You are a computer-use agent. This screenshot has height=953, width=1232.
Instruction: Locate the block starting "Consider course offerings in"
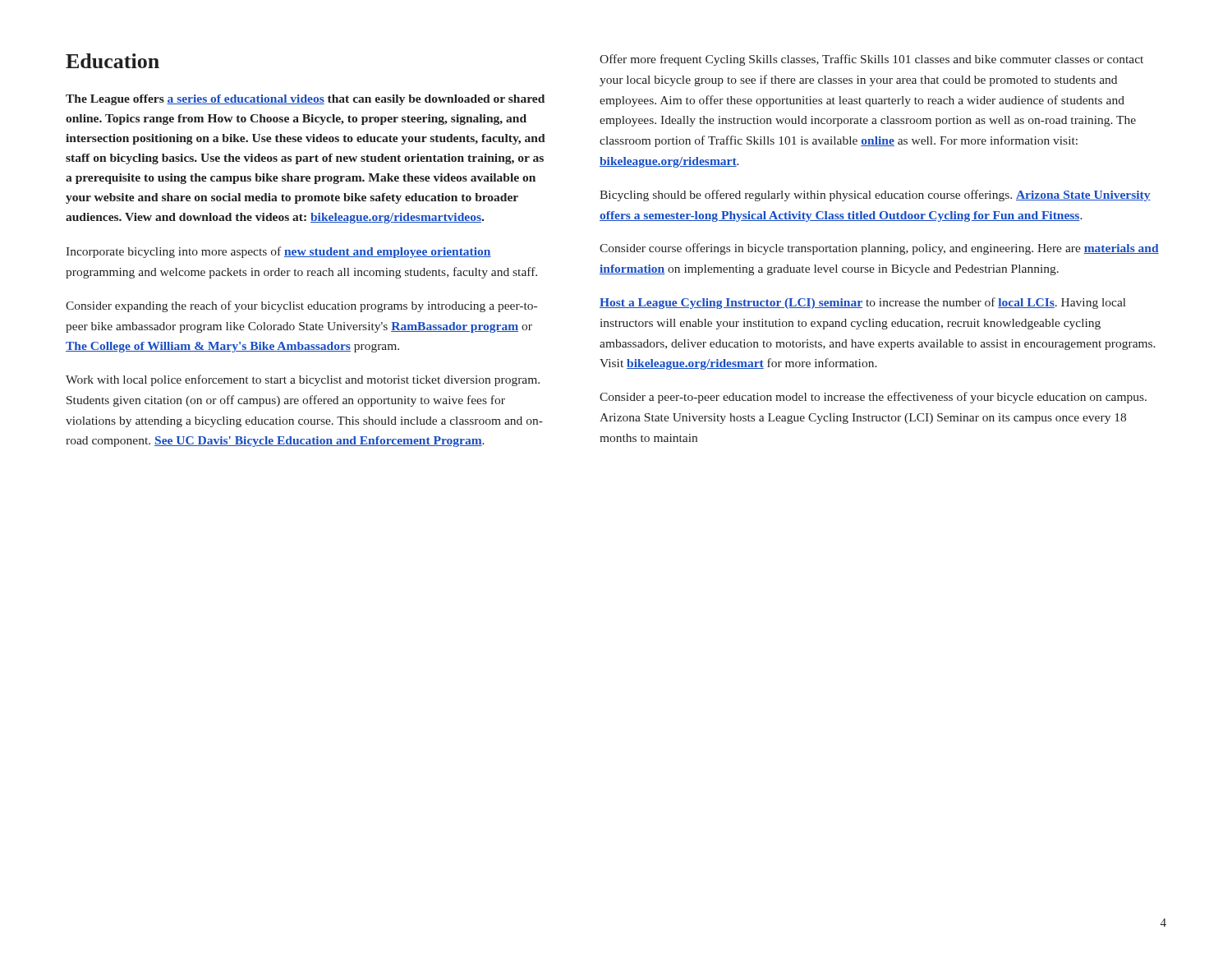883,259
